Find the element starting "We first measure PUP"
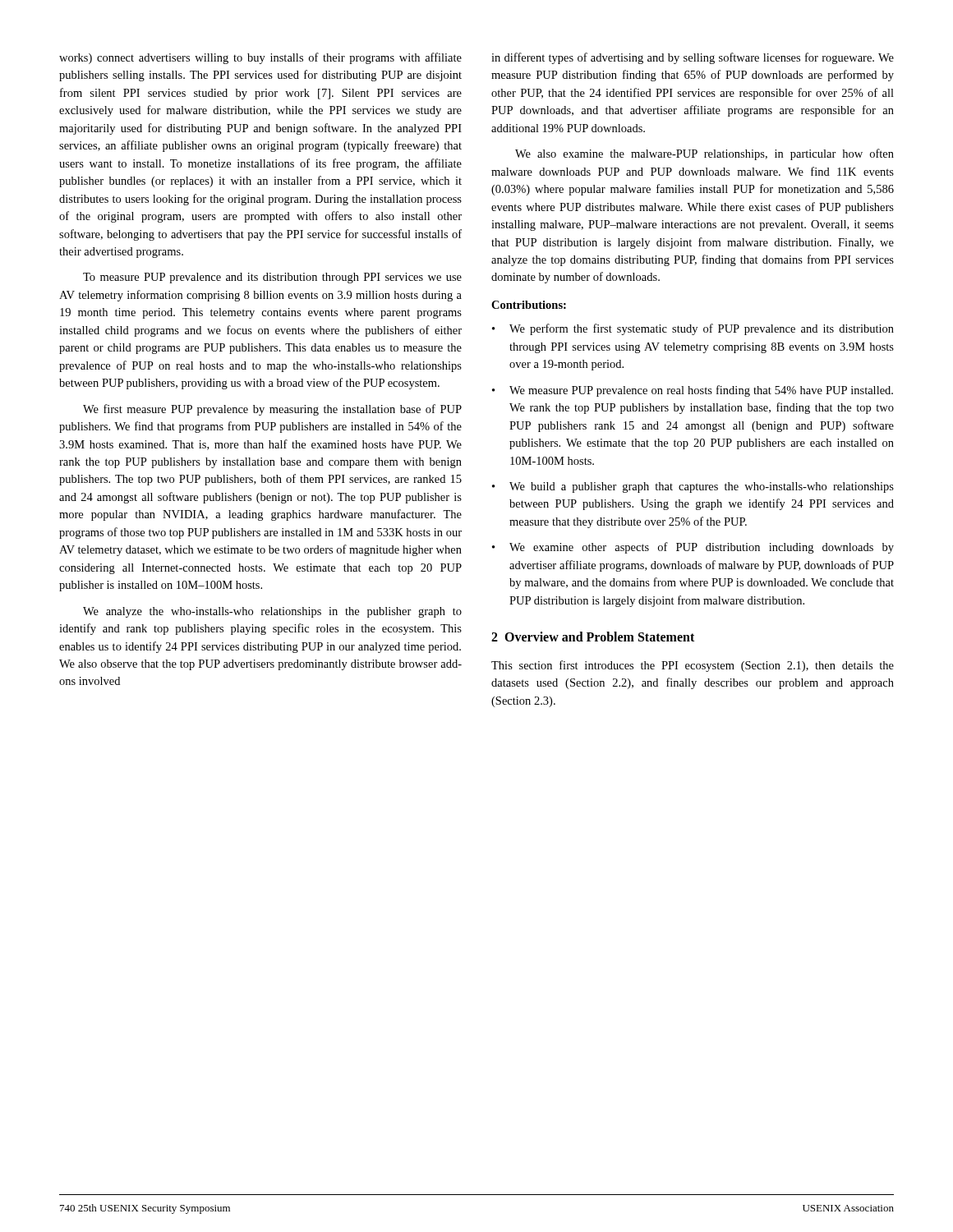This screenshot has height=1232, width=953. (260, 497)
